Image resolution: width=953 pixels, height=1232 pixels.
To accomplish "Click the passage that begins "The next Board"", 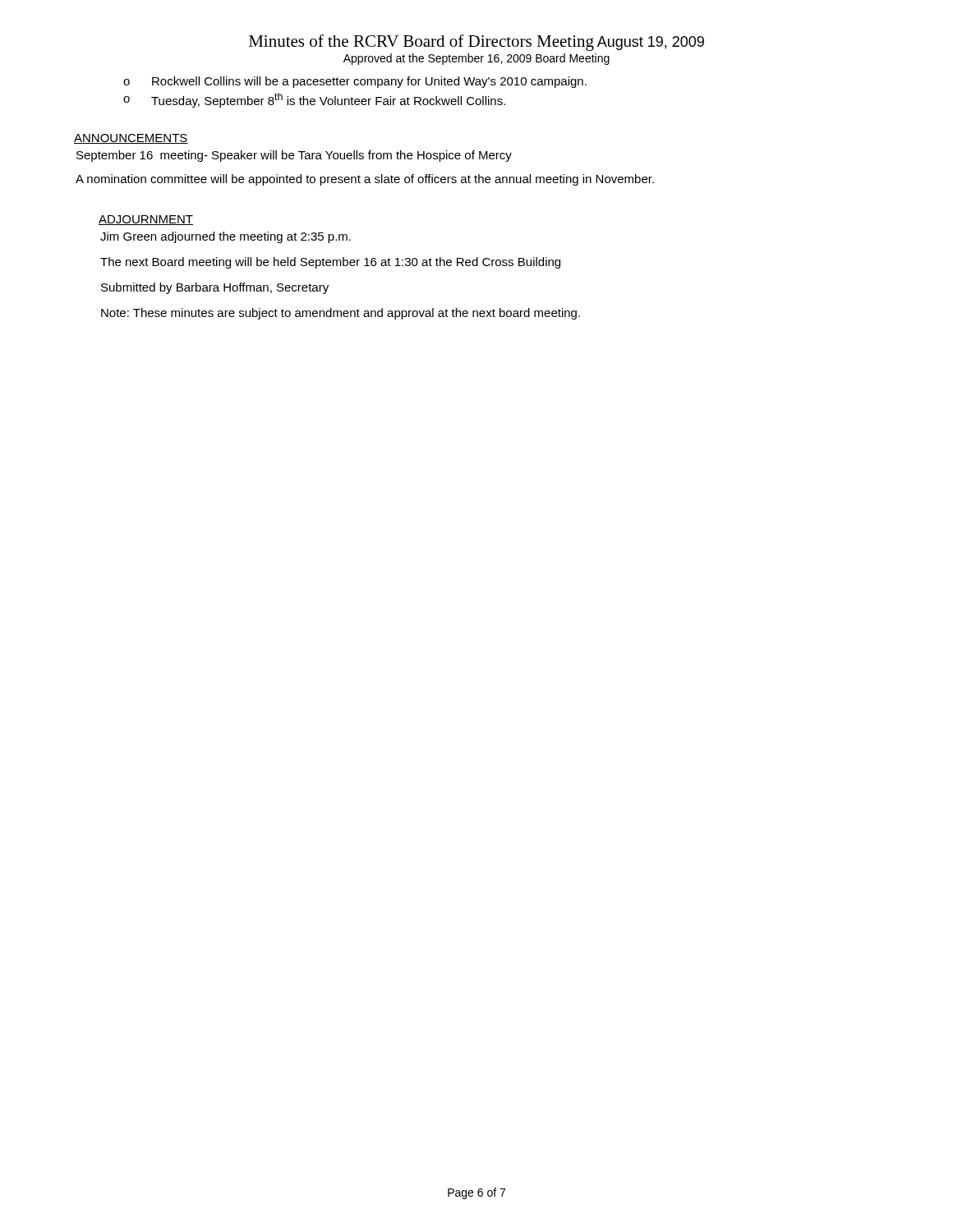I will tap(331, 262).
